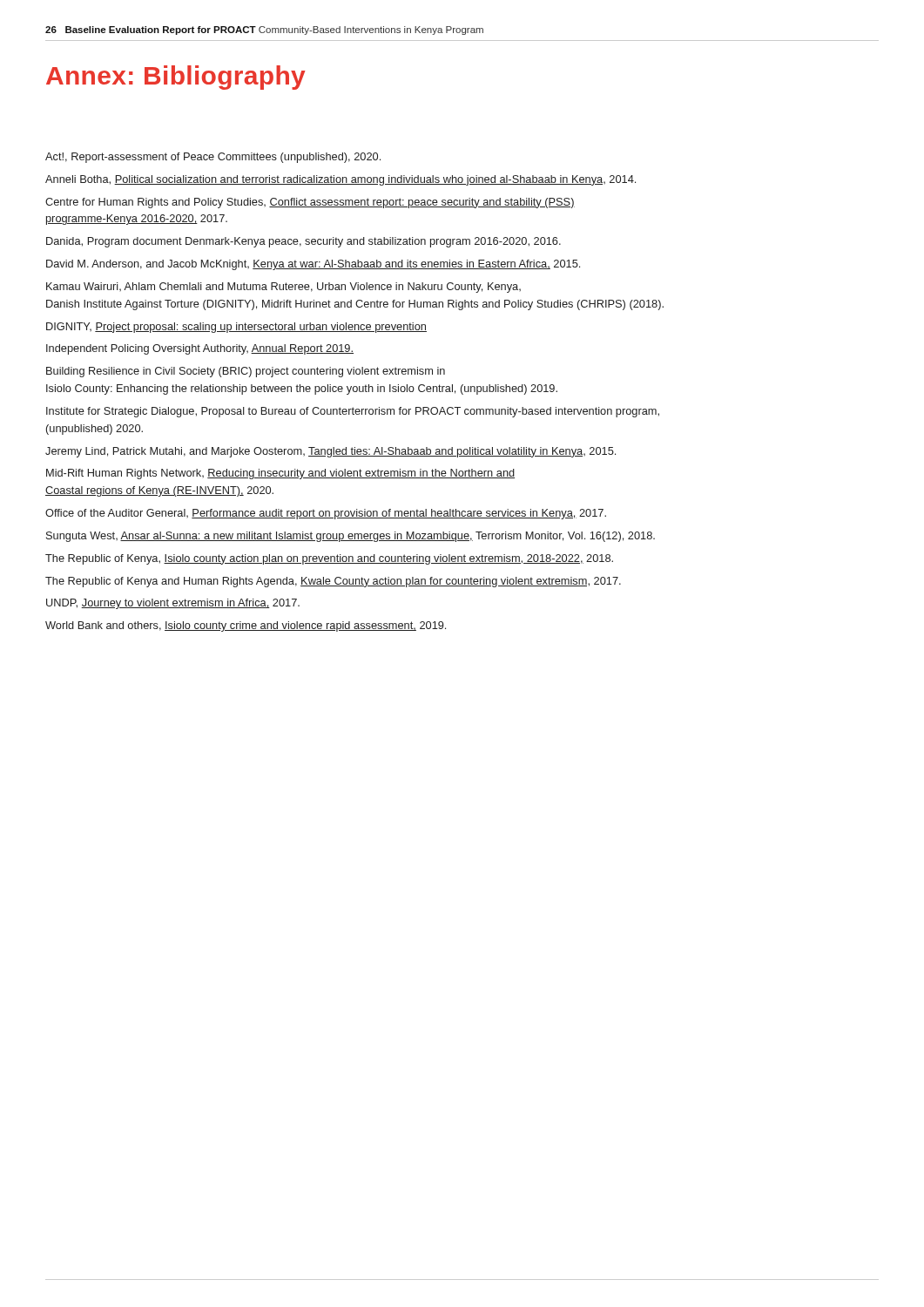
Task: Locate the passage starting "Office of the Auditor General, Performance audit report"
Action: pos(326,513)
